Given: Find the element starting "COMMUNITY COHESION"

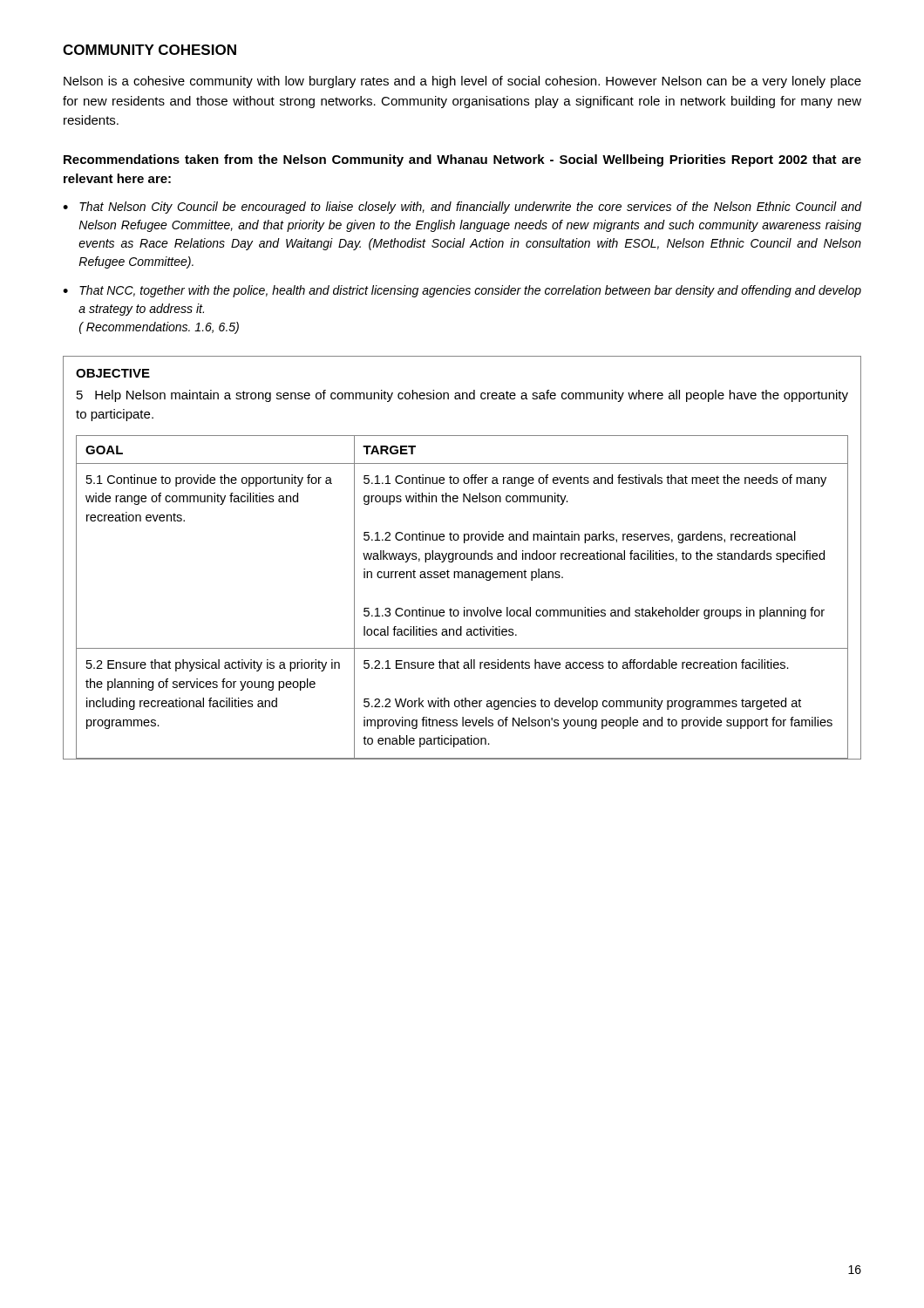Looking at the screenshot, I should point(150,51).
